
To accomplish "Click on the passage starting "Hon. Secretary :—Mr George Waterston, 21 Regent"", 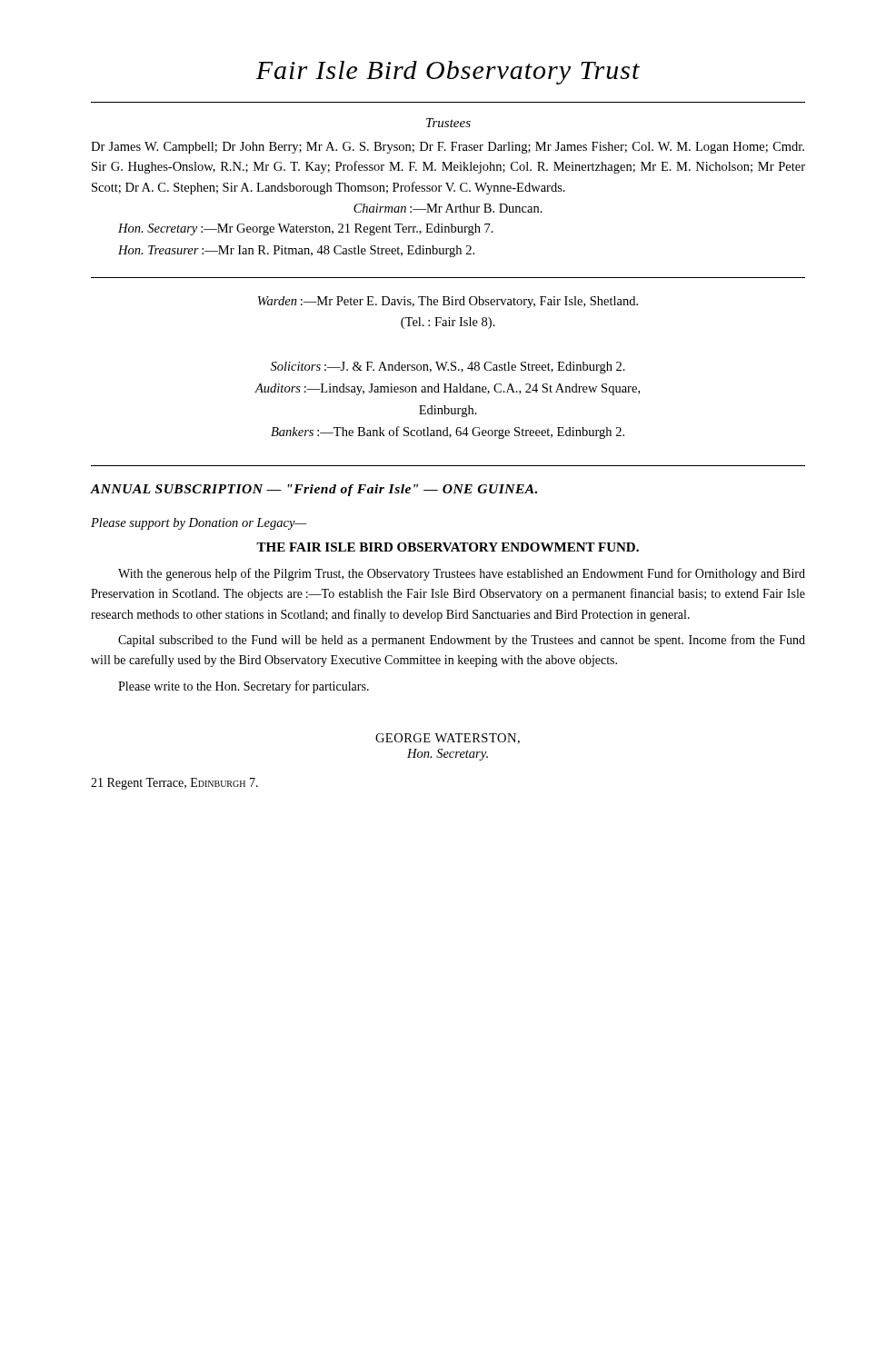I will tap(306, 228).
